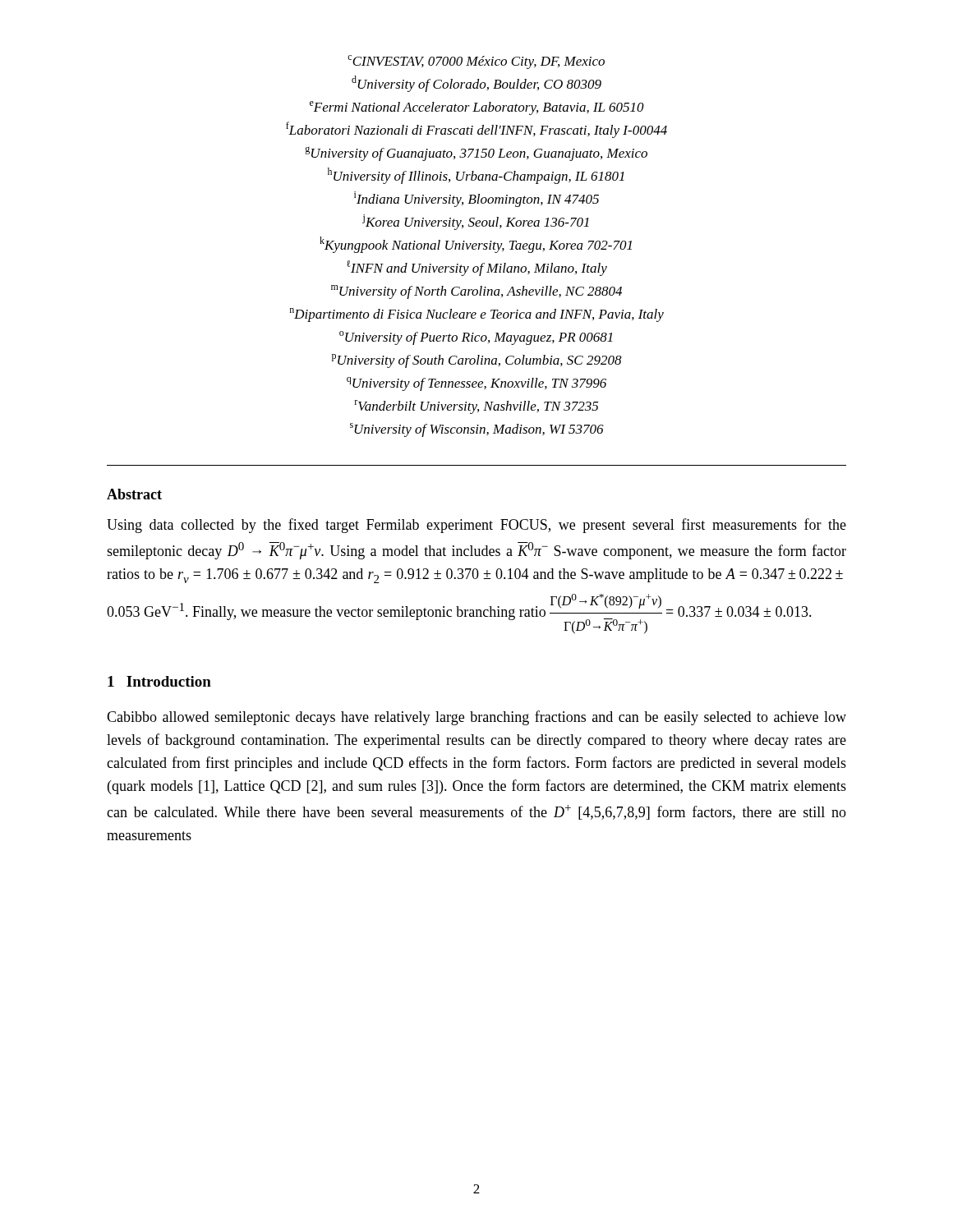Viewport: 953px width, 1232px height.
Task: Find the list item containing "cCINVESTAV, 07000 México City,"
Action: point(476,244)
